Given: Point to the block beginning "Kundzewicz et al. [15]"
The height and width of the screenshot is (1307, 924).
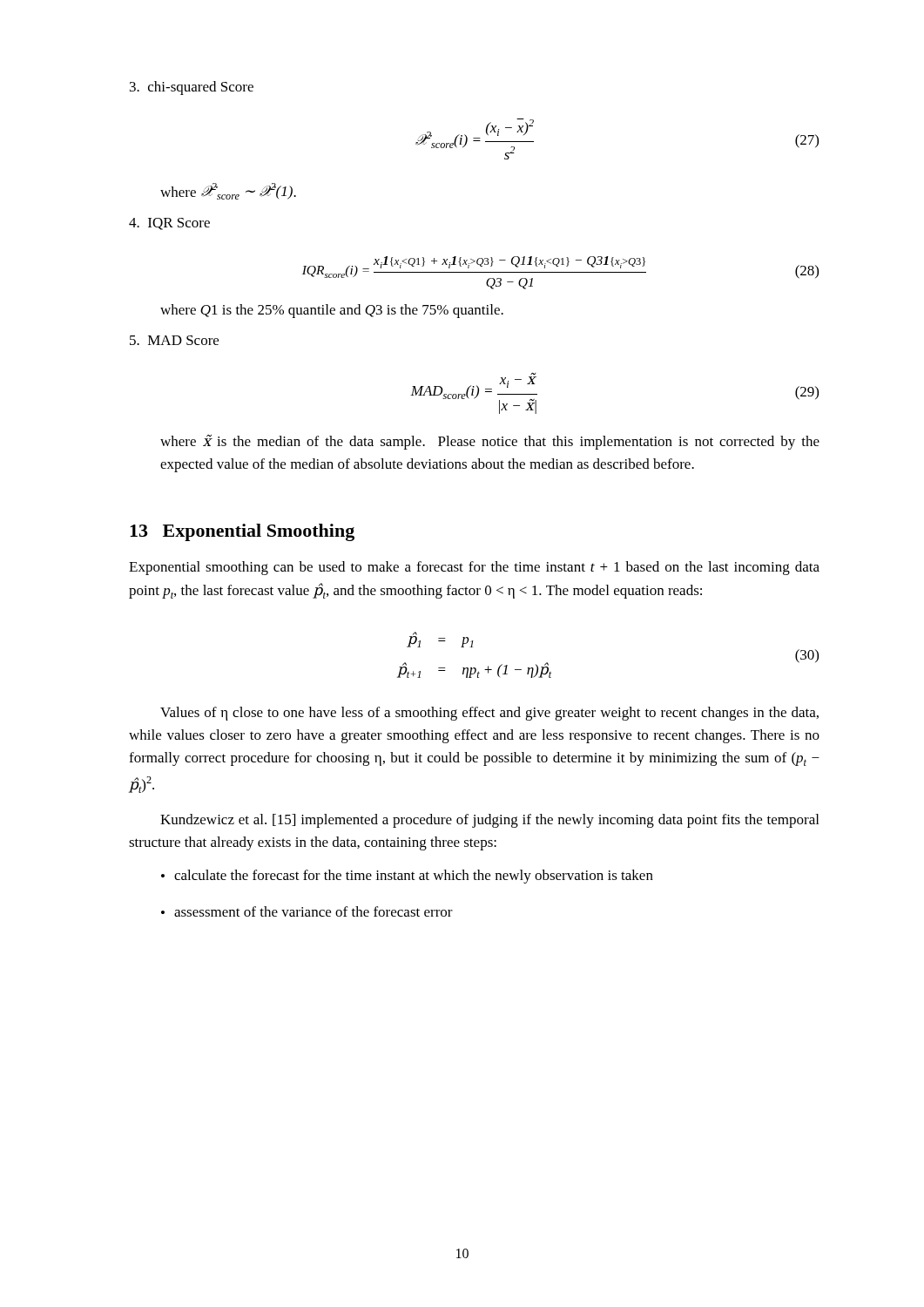Looking at the screenshot, I should tap(474, 831).
